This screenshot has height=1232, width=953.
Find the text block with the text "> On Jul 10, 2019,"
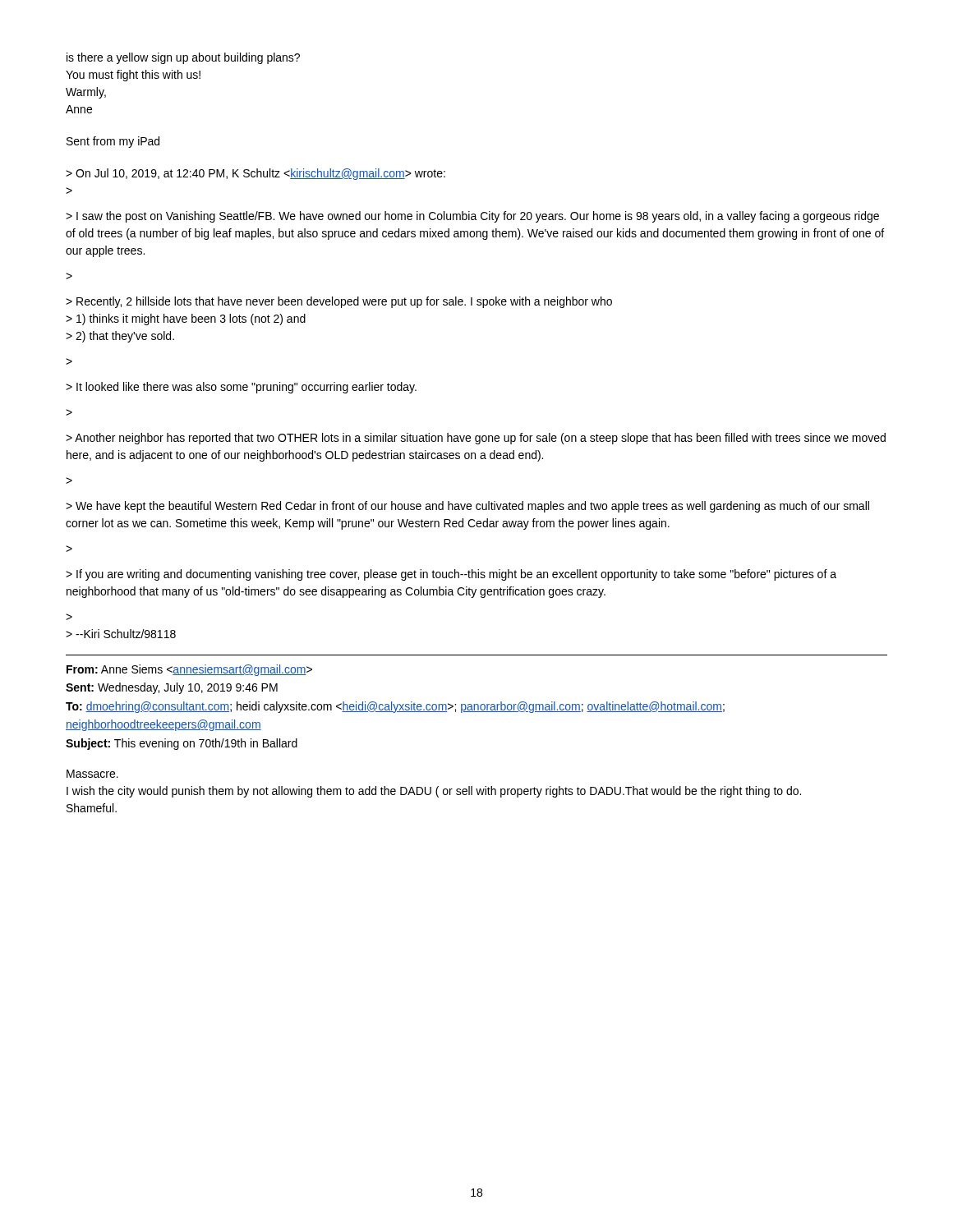tap(256, 182)
